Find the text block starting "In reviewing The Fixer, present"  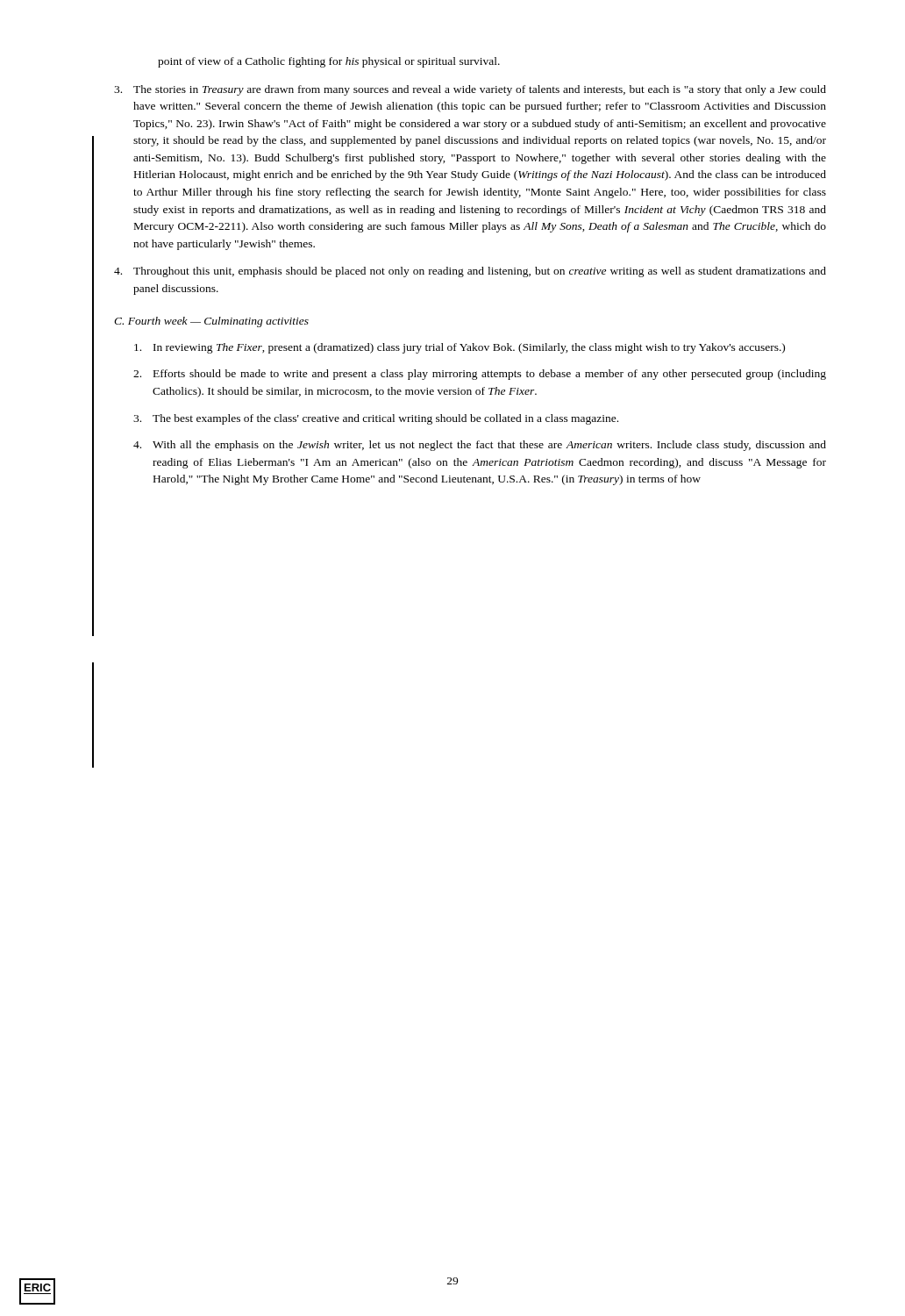pos(480,347)
